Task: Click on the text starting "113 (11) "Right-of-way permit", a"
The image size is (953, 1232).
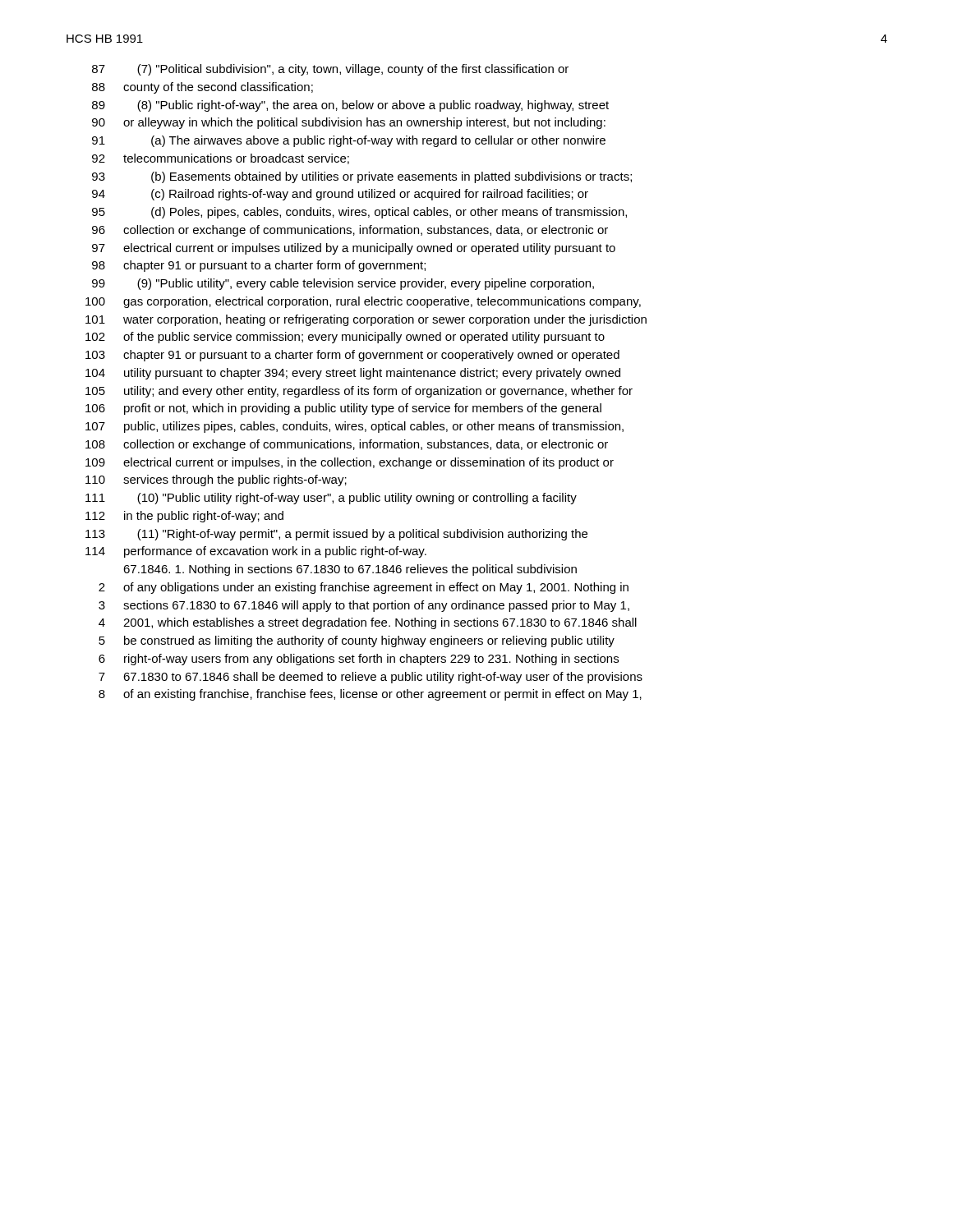Action: tap(476, 542)
